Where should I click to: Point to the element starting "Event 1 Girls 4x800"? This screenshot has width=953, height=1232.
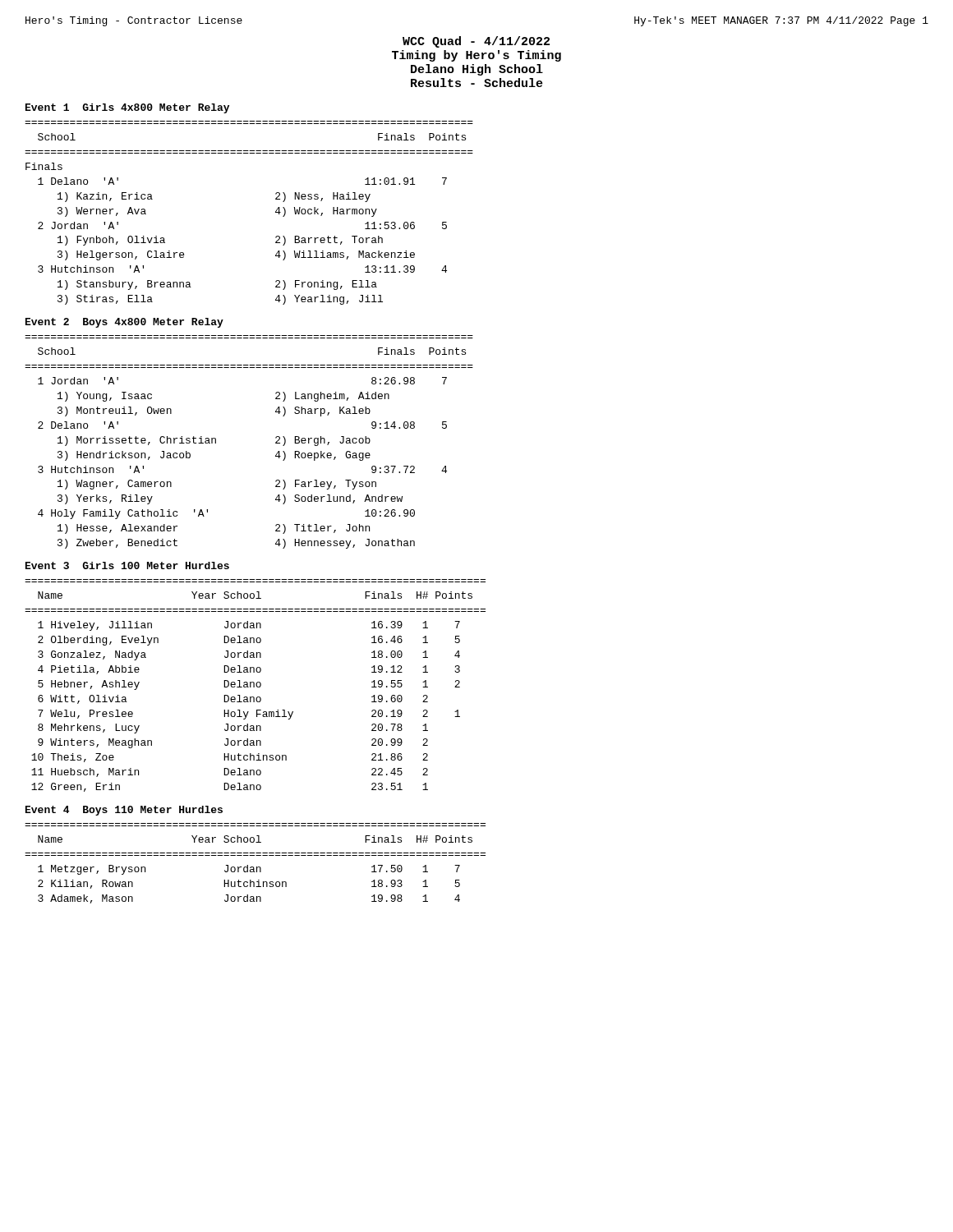click(127, 108)
